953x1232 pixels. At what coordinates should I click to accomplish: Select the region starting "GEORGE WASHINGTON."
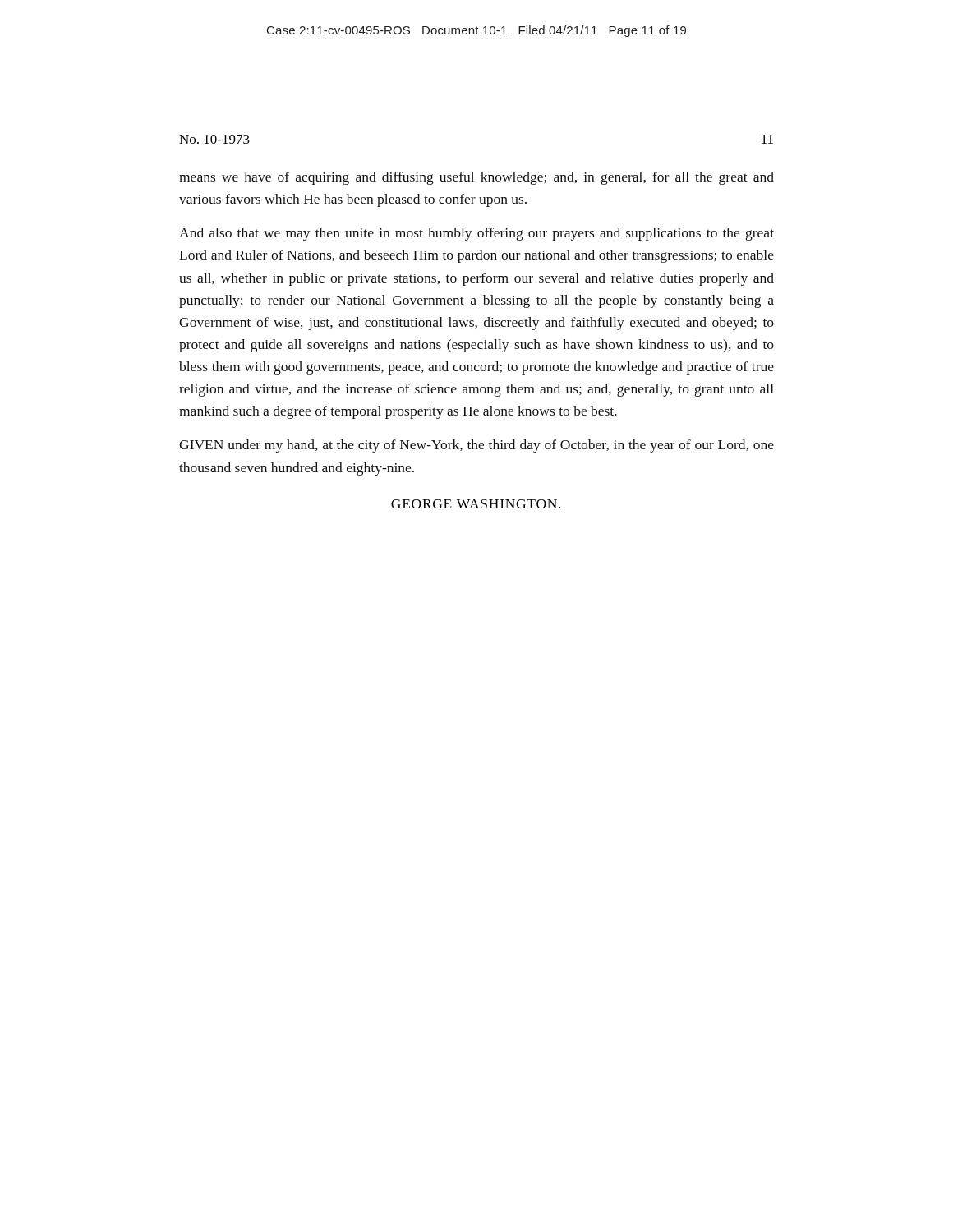tap(476, 503)
